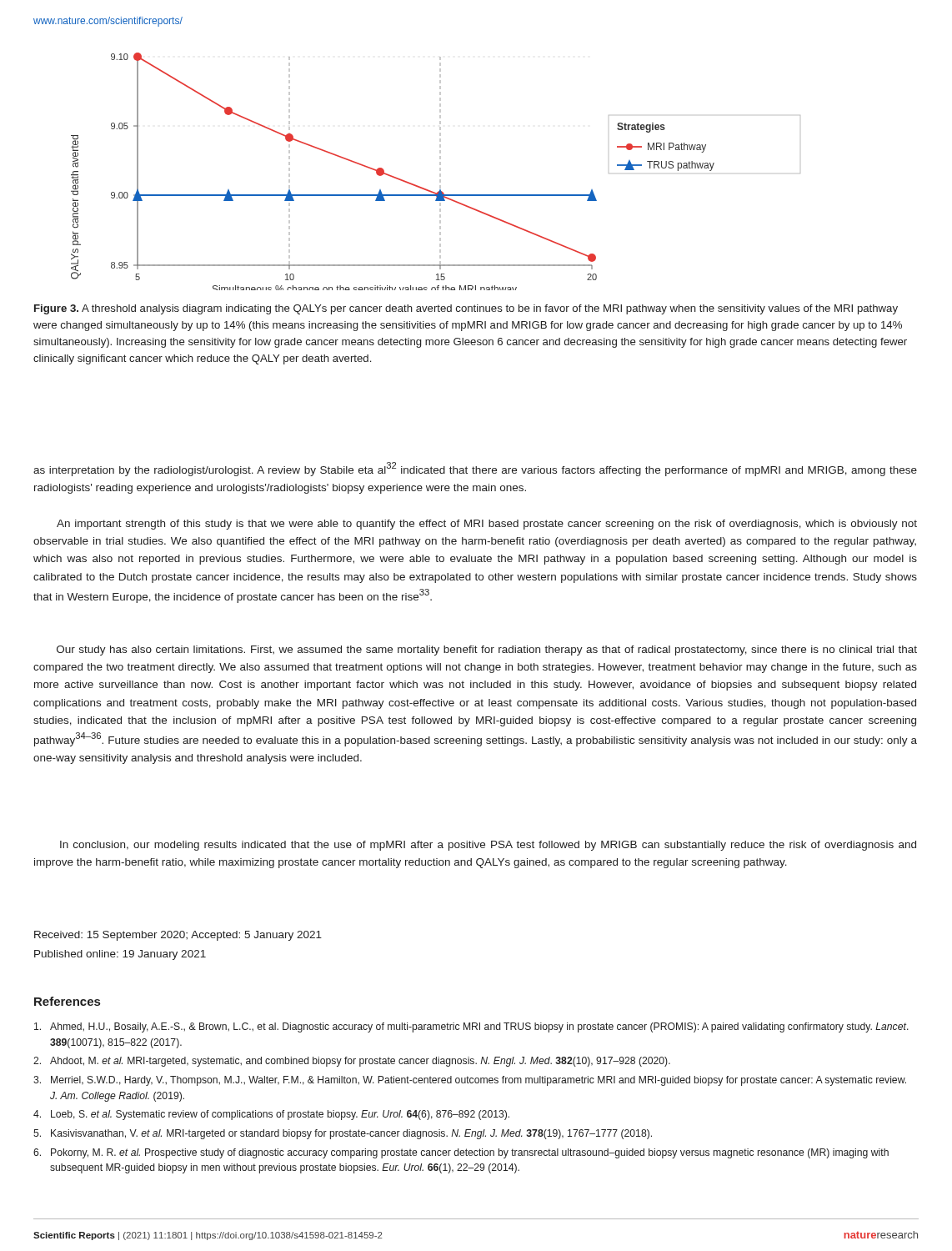Find the region starting "An important strength of this study"
This screenshot has width=952, height=1251.
pos(475,560)
